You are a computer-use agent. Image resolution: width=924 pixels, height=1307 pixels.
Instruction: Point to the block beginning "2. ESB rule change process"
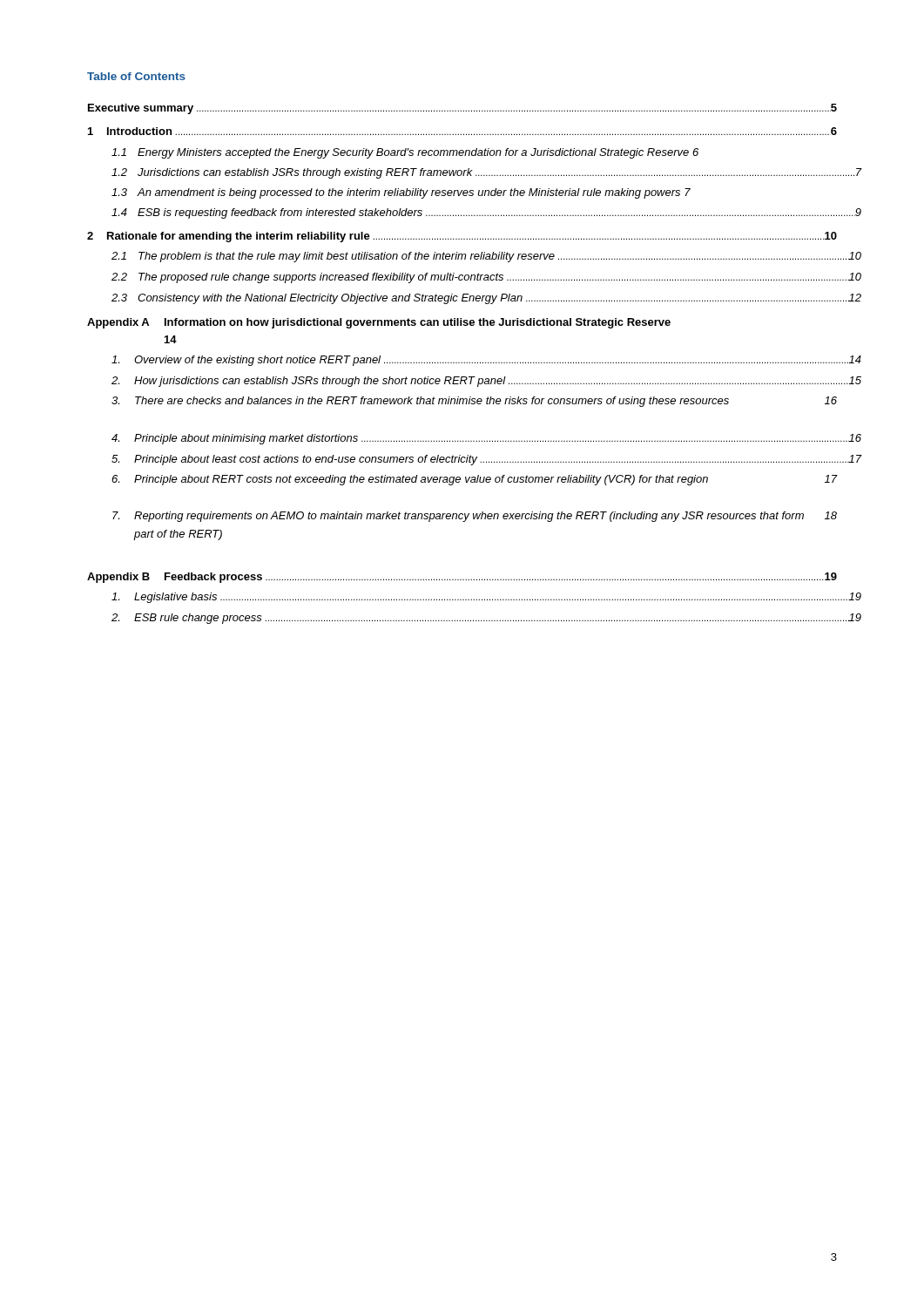pyautogui.click(x=486, y=618)
